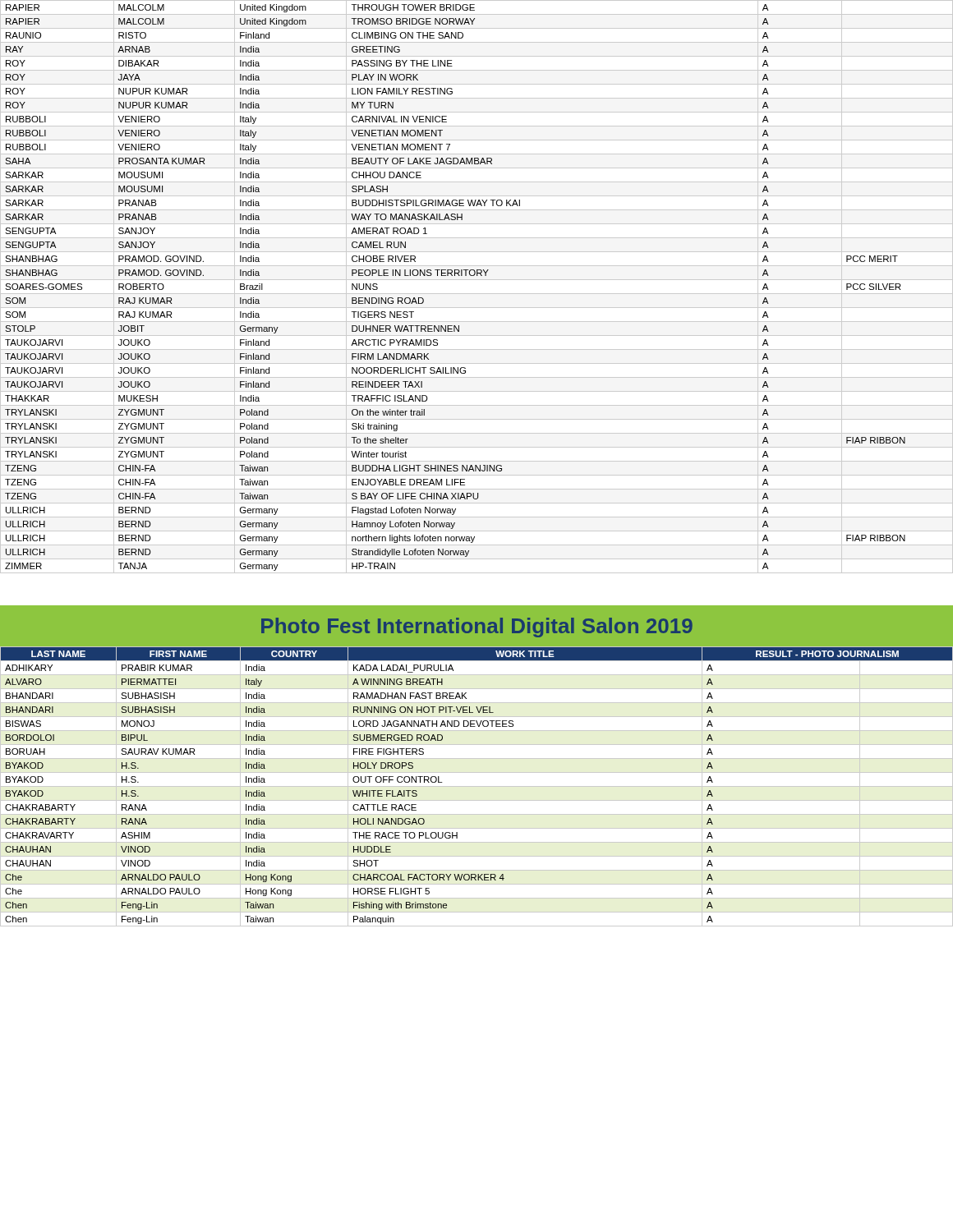This screenshot has width=953, height=1232.
Task: Locate the table with the text "FIAP RIBBON"
Action: pyautogui.click(x=476, y=287)
